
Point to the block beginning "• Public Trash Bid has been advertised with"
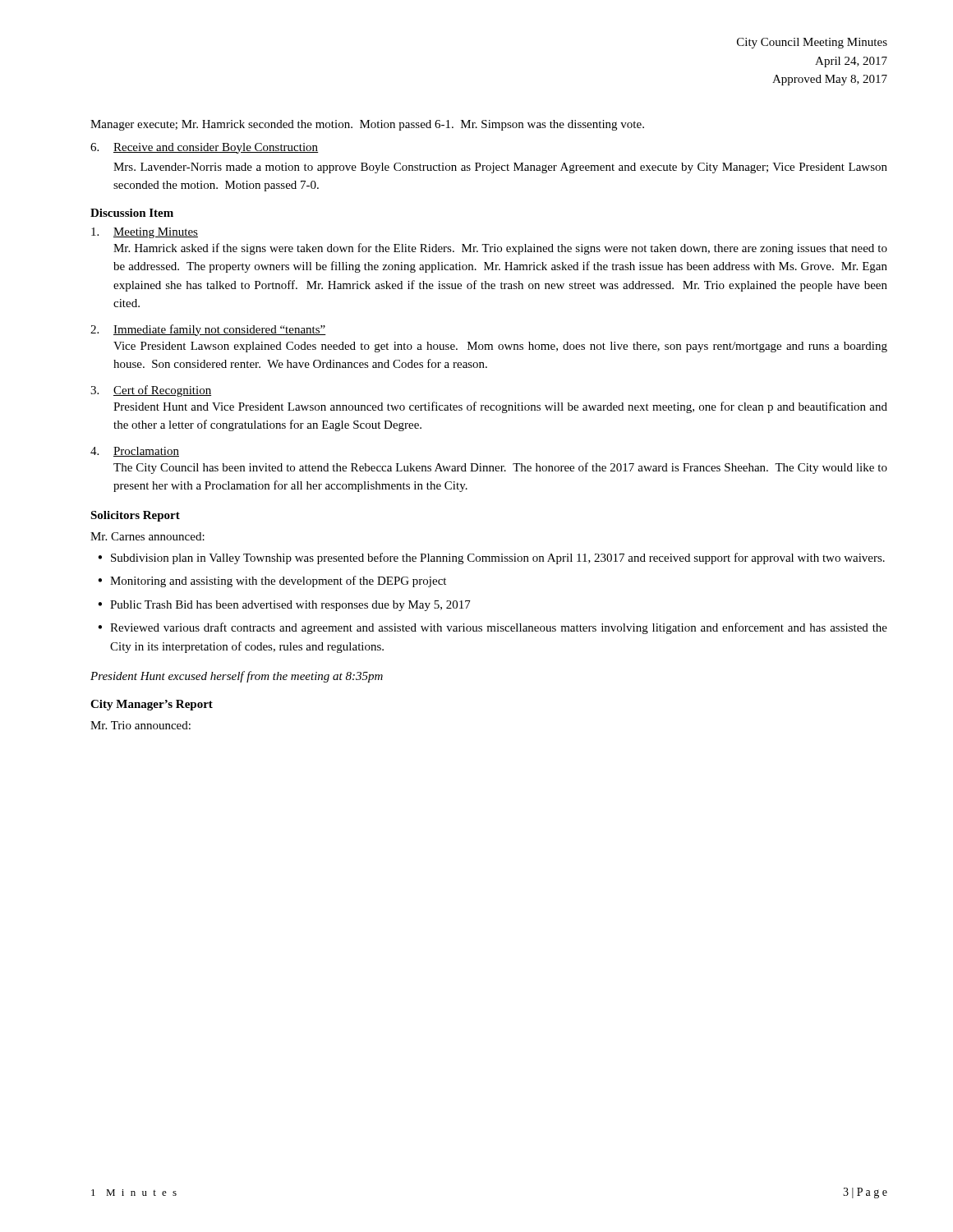point(284,606)
